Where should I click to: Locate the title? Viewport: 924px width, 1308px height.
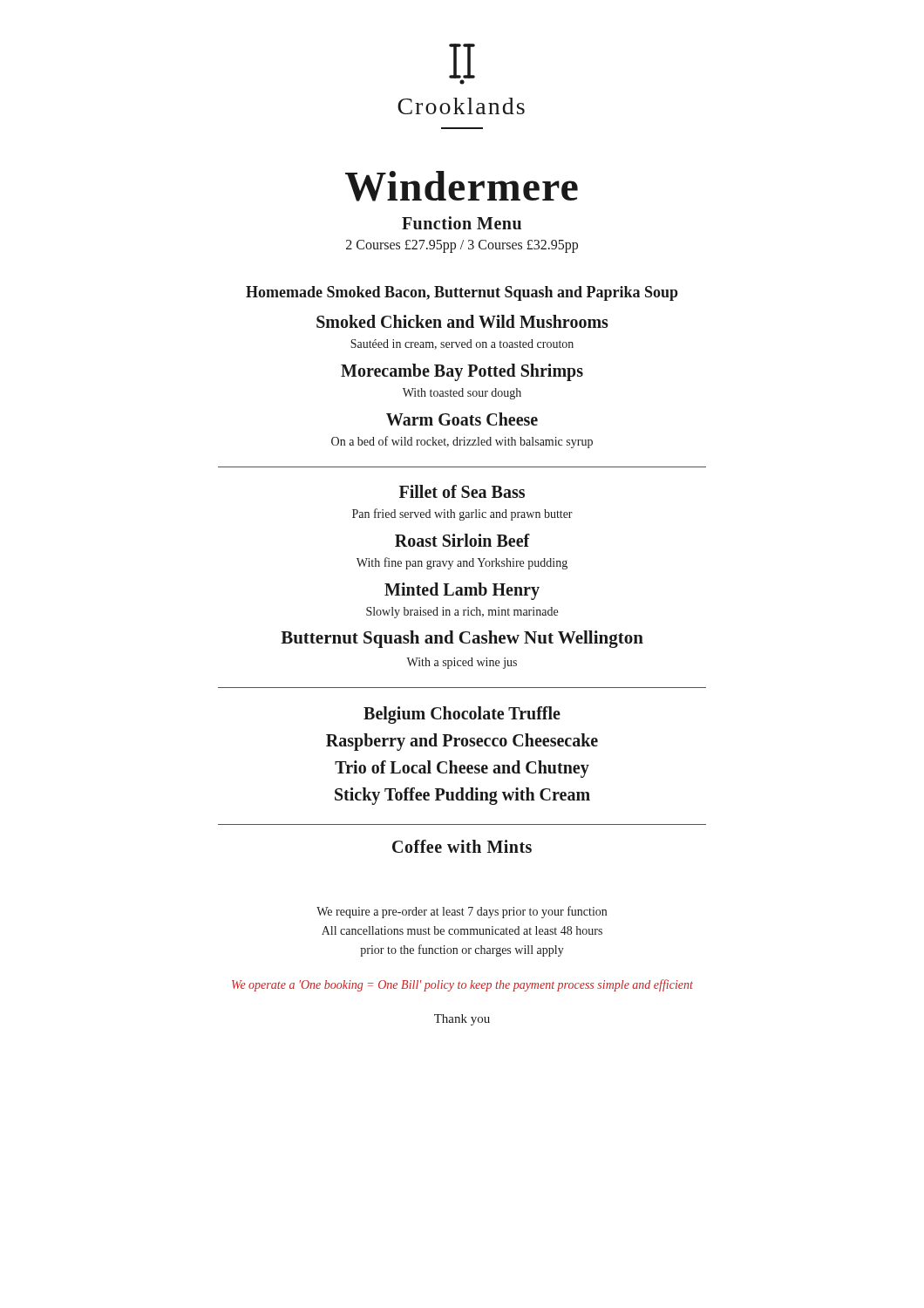(x=462, y=186)
